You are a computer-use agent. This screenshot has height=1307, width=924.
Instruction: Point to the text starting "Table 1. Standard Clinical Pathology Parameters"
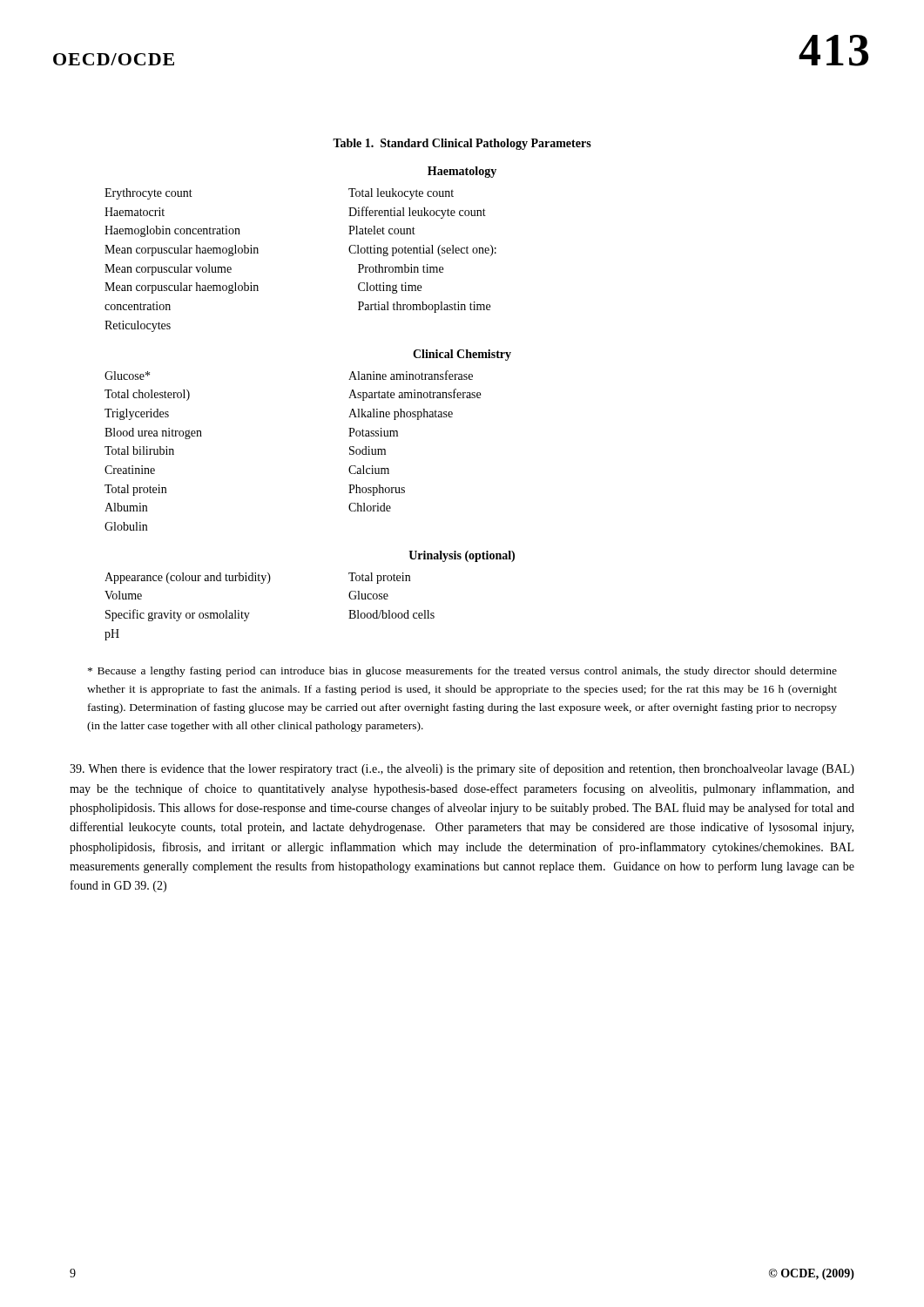(x=462, y=143)
